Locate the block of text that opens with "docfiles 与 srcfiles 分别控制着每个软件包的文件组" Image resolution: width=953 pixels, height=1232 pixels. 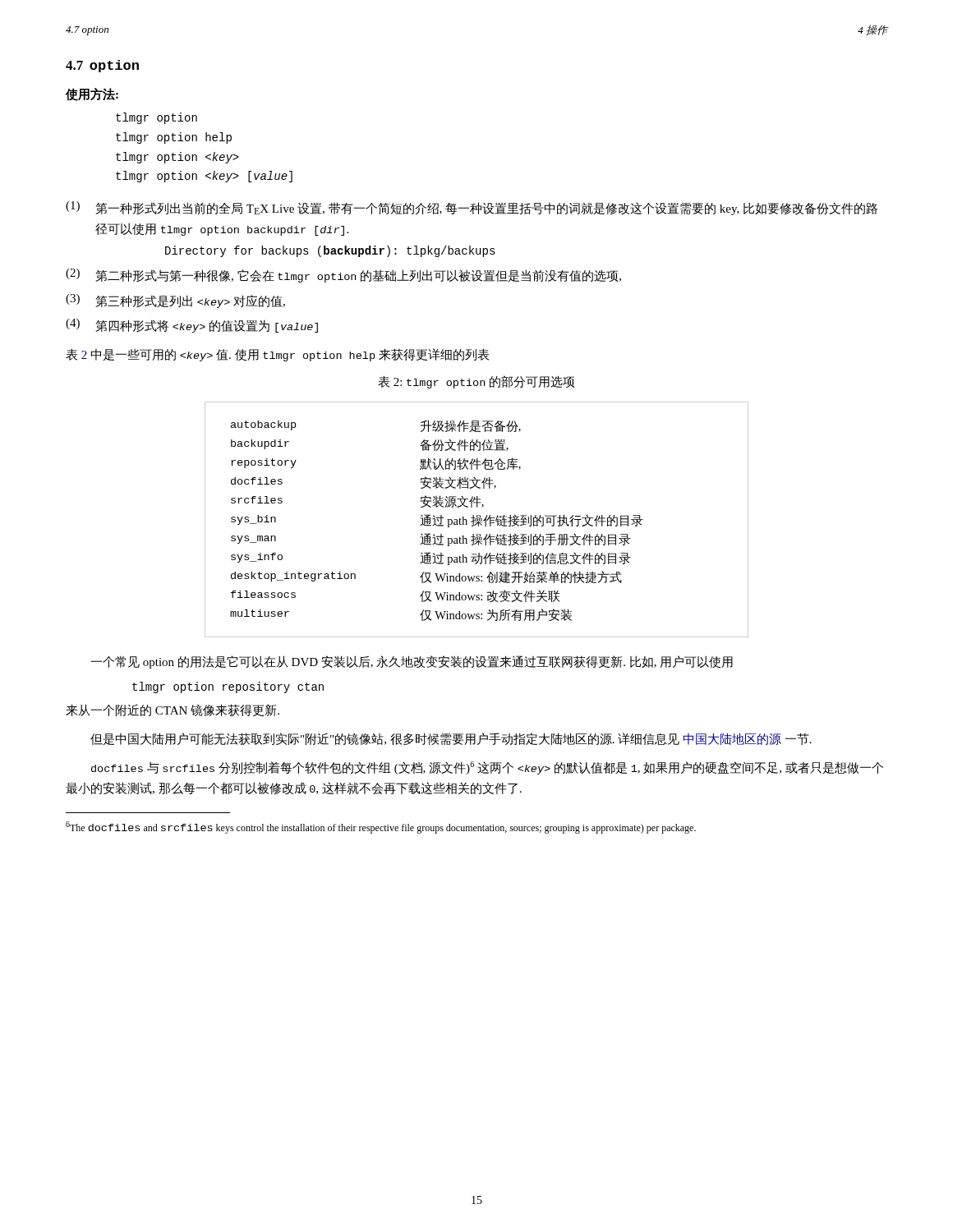tap(475, 778)
